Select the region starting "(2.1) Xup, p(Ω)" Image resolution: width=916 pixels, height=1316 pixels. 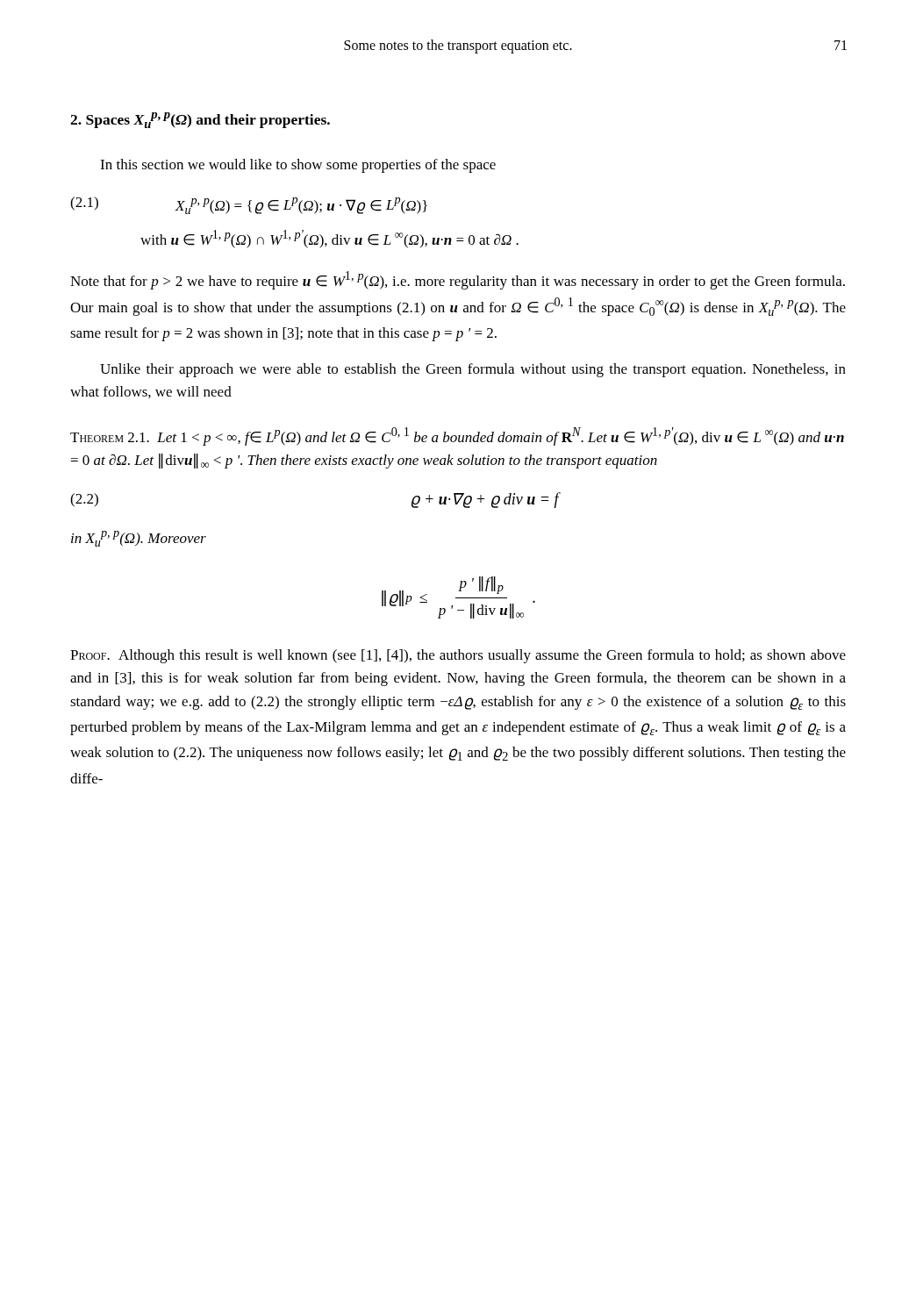(x=249, y=205)
